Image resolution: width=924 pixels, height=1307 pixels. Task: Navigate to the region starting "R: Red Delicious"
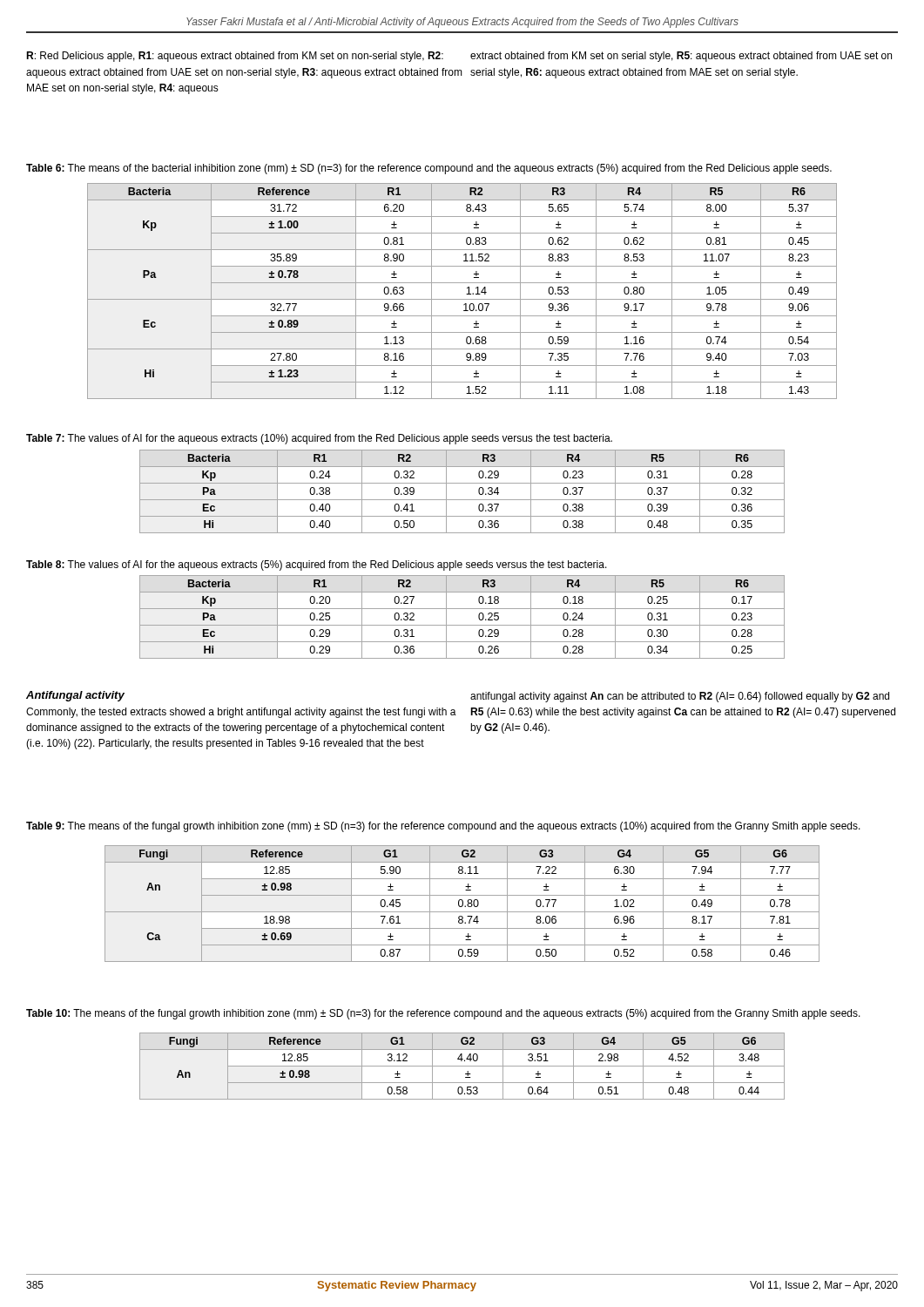click(x=244, y=72)
